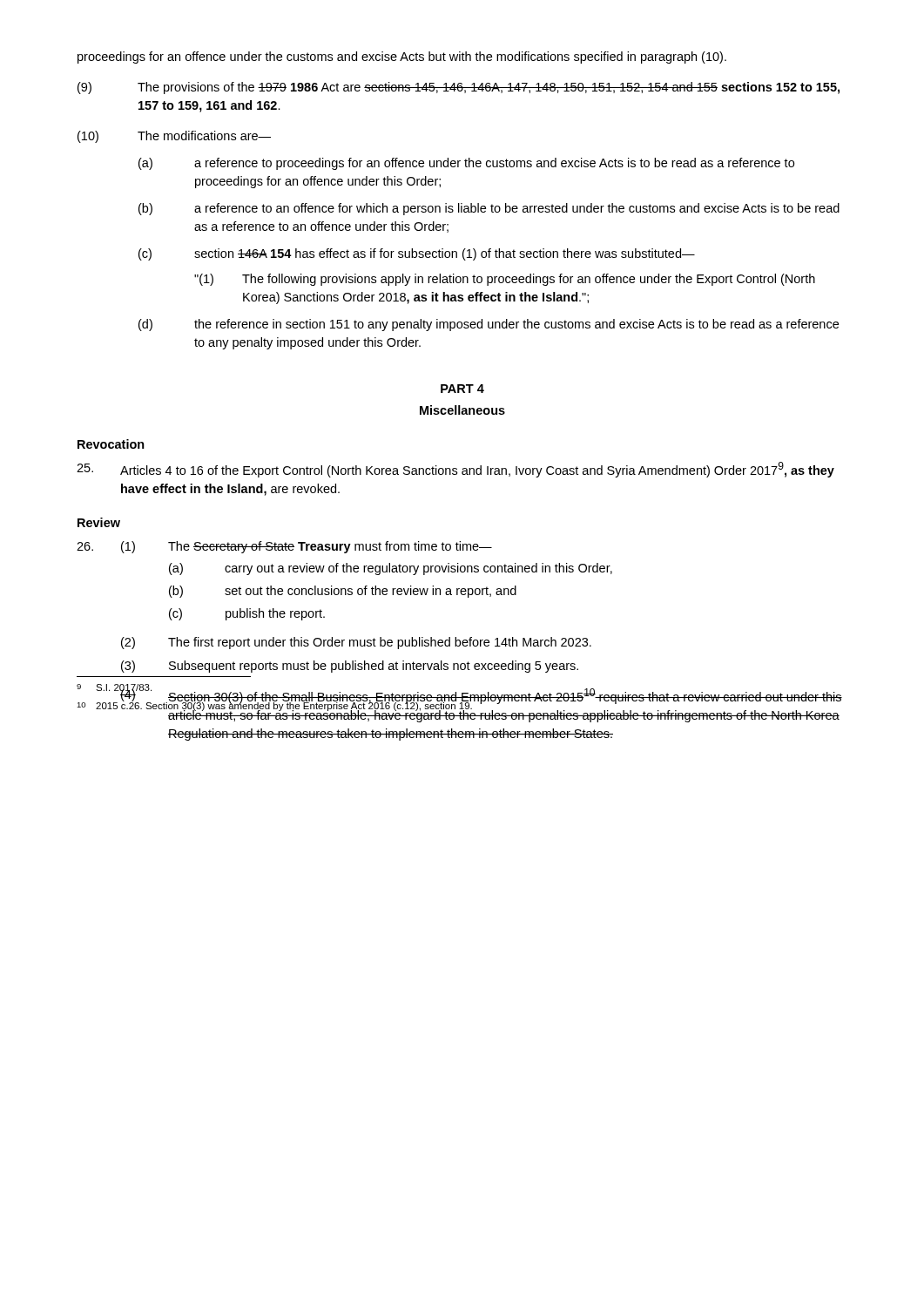The image size is (924, 1307).
Task: Find the text block that reads "(9) The provisions of the 1979"
Action: 462,97
